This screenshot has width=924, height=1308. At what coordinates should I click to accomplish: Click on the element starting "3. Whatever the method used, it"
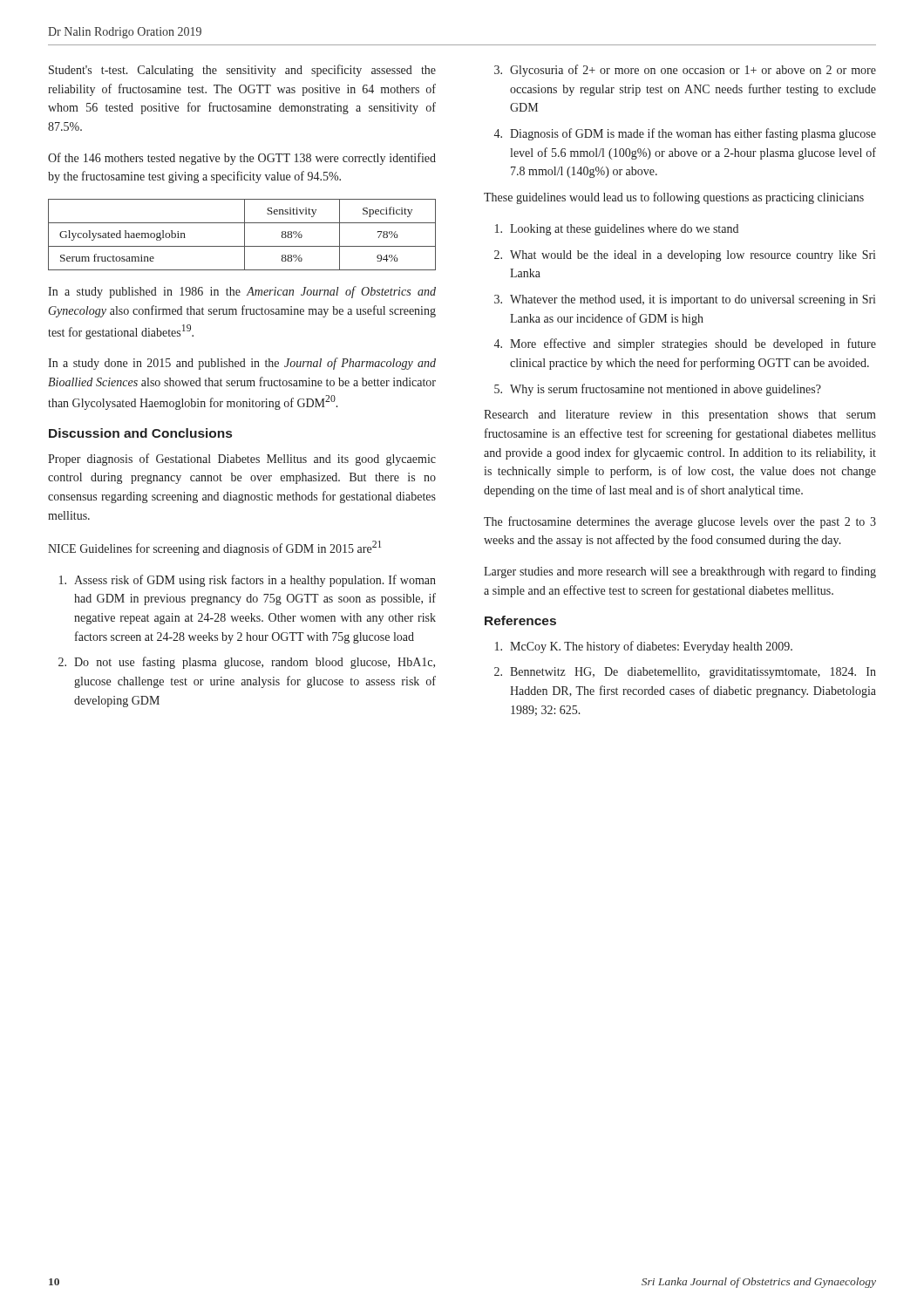(680, 309)
